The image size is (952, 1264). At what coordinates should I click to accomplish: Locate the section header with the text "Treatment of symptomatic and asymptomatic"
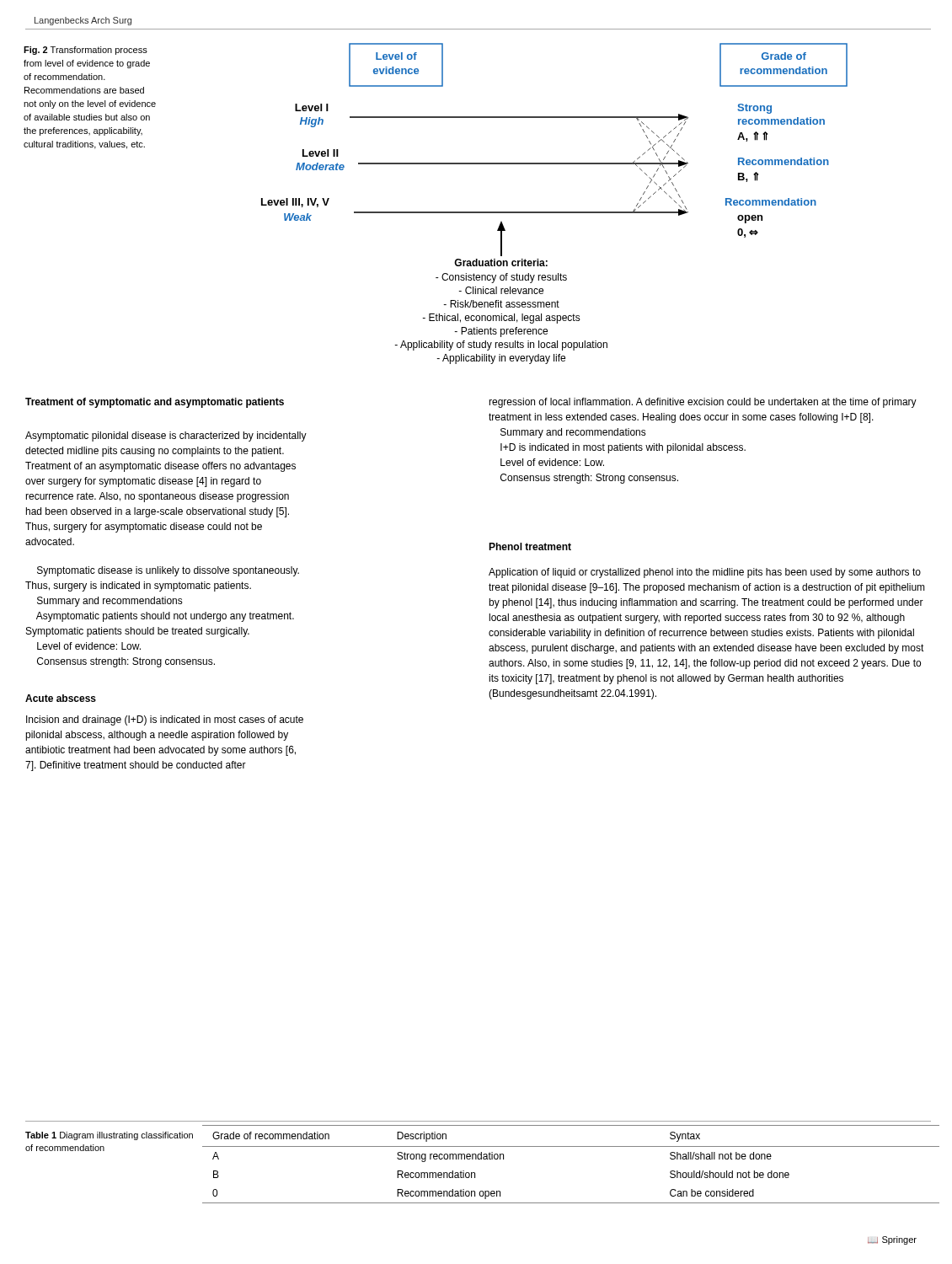[155, 402]
